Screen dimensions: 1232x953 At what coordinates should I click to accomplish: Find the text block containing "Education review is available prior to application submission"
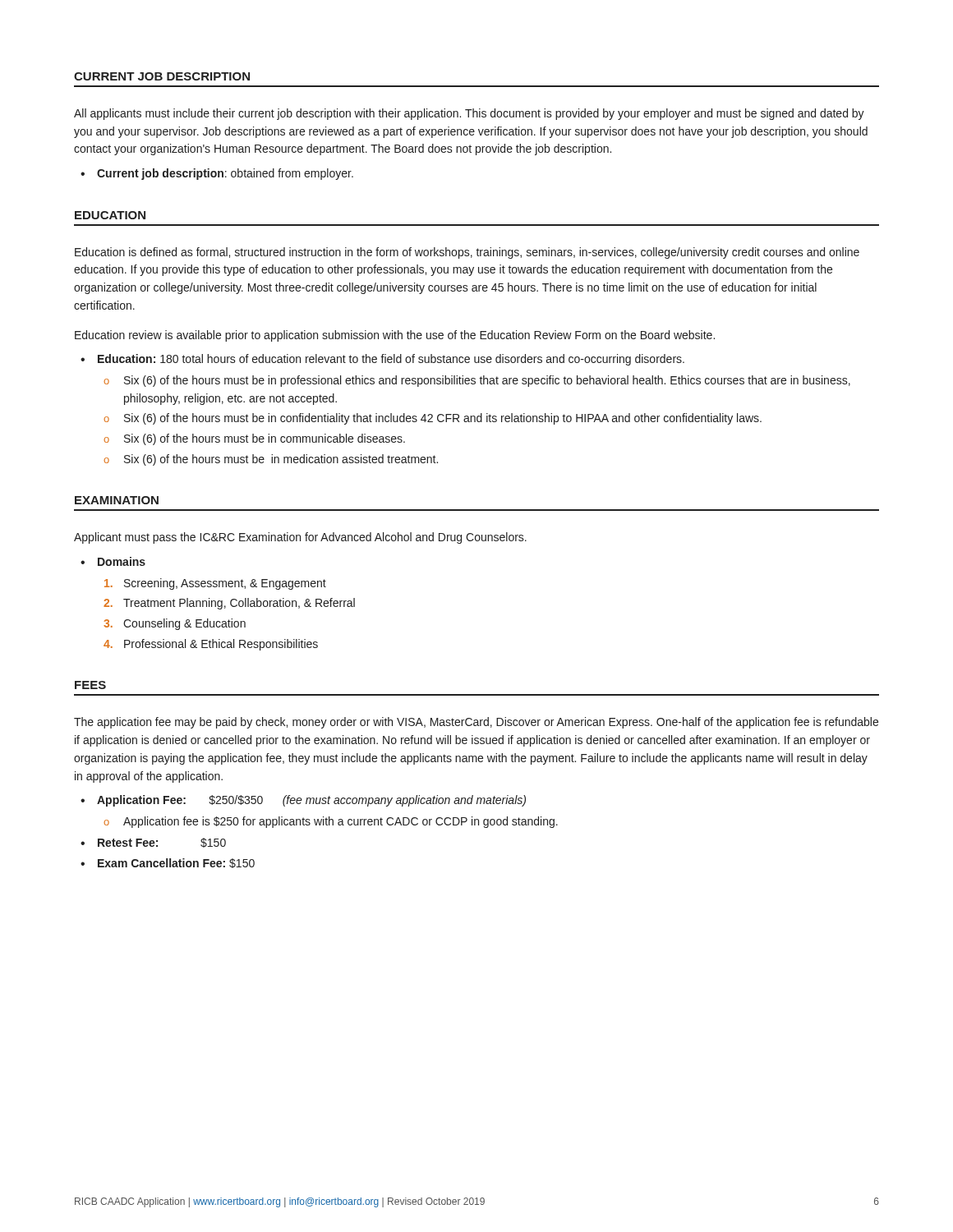pos(476,335)
